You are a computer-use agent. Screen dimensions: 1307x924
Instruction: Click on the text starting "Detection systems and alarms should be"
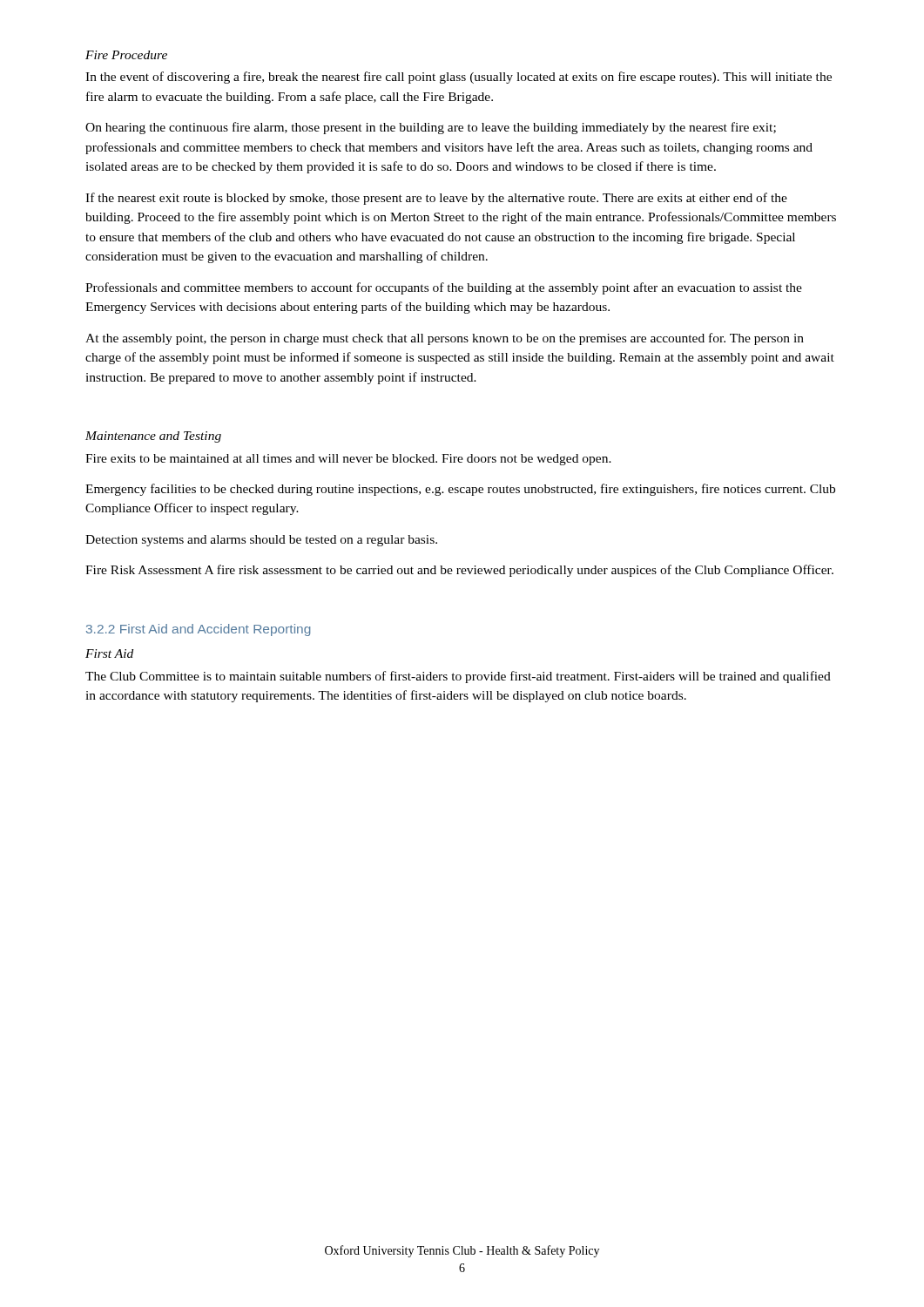pyautogui.click(x=261, y=541)
